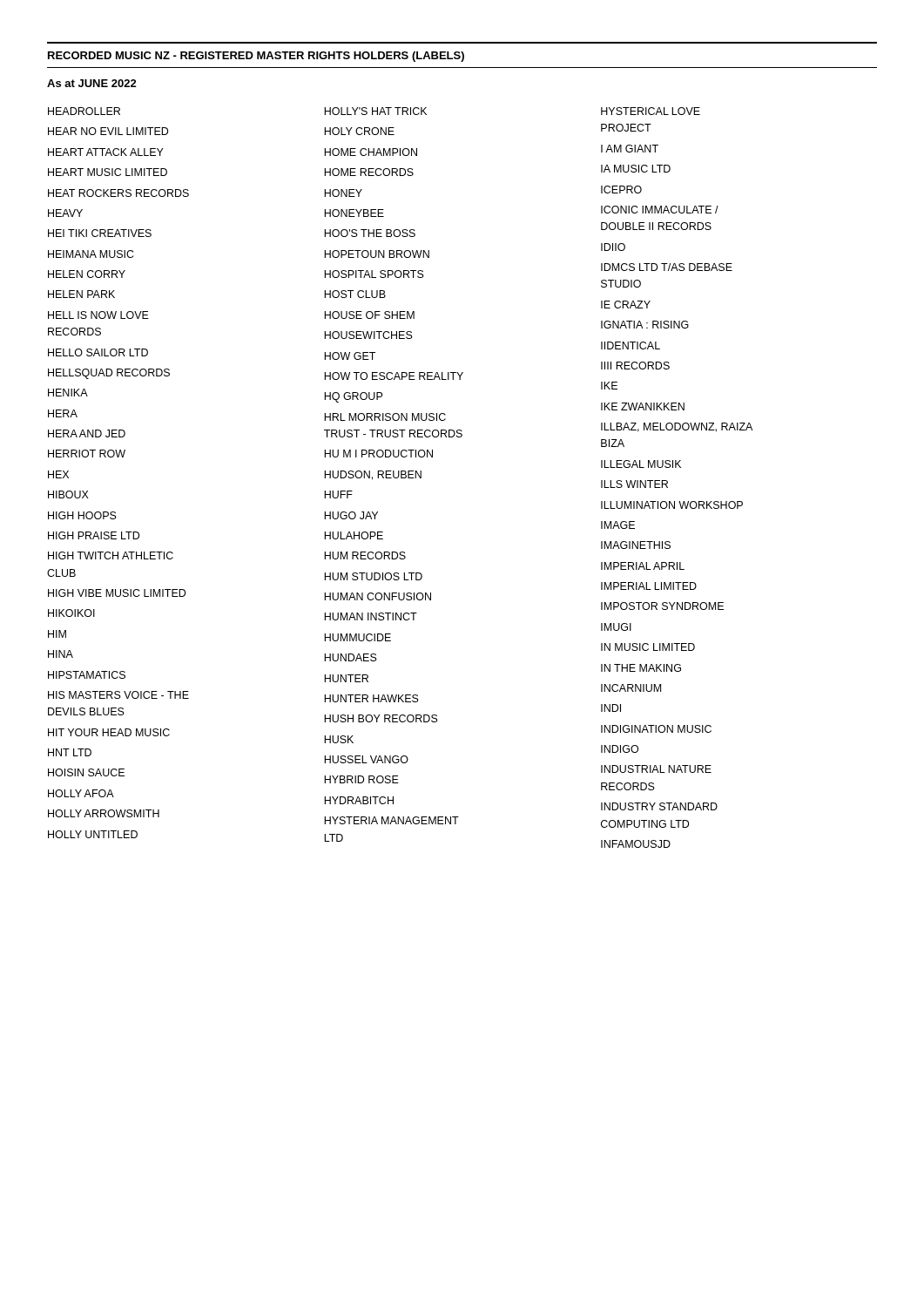Where does it say "HU M I PRODUCTION"?
The image size is (924, 1307).
(x=379, y=454)
